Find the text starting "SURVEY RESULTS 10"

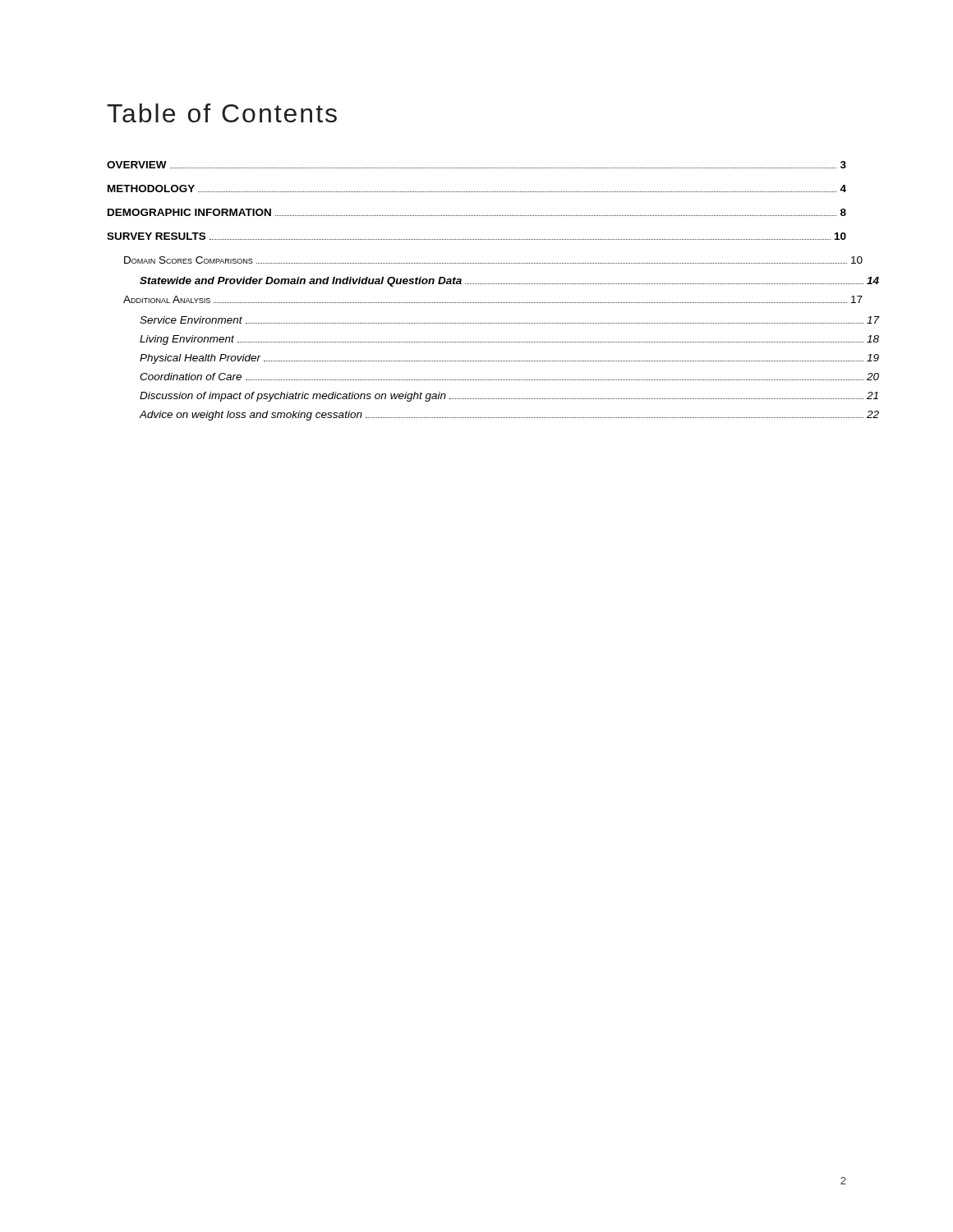point(476,236)
